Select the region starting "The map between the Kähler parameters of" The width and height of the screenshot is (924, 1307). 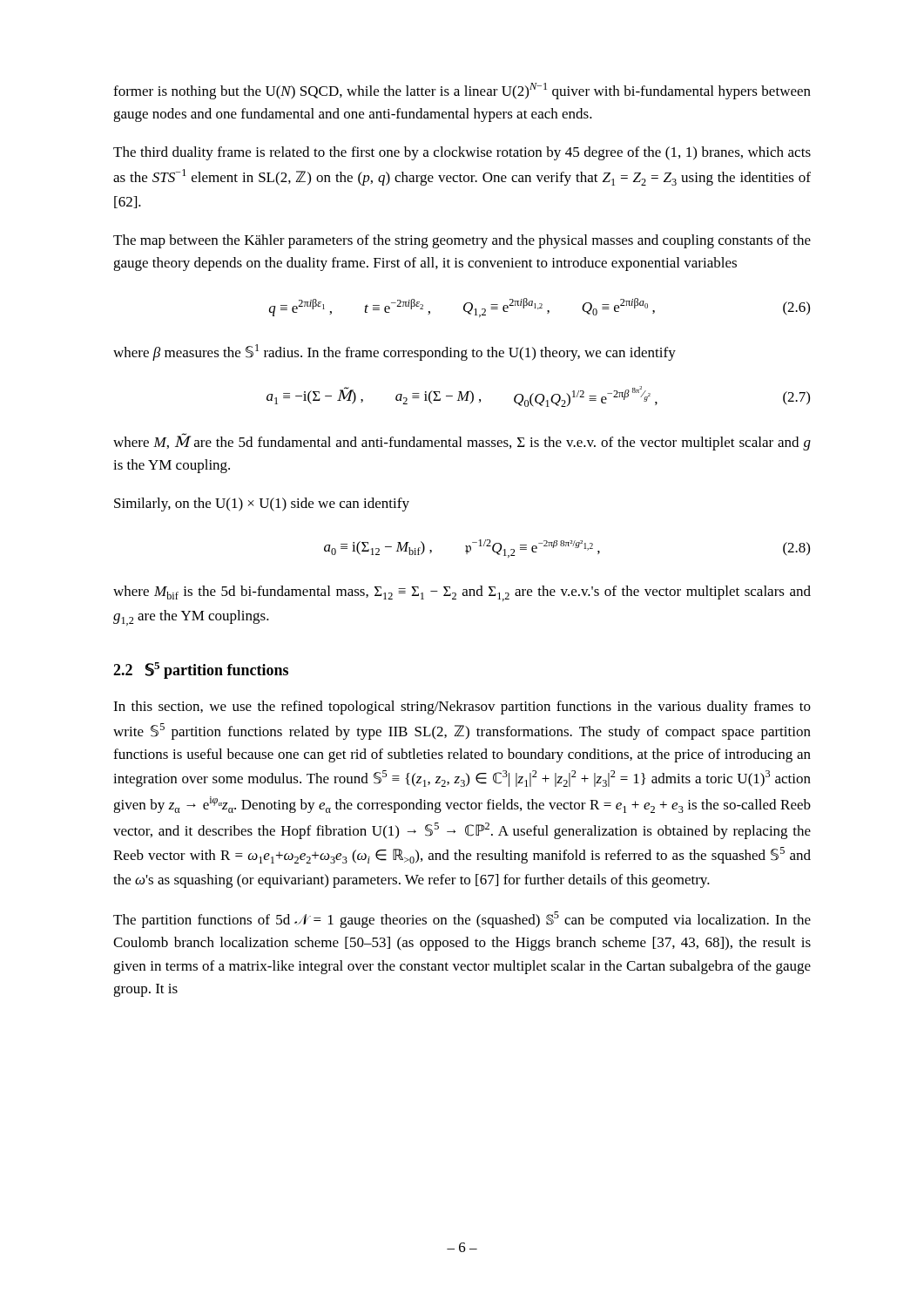[x=462, y=252]
